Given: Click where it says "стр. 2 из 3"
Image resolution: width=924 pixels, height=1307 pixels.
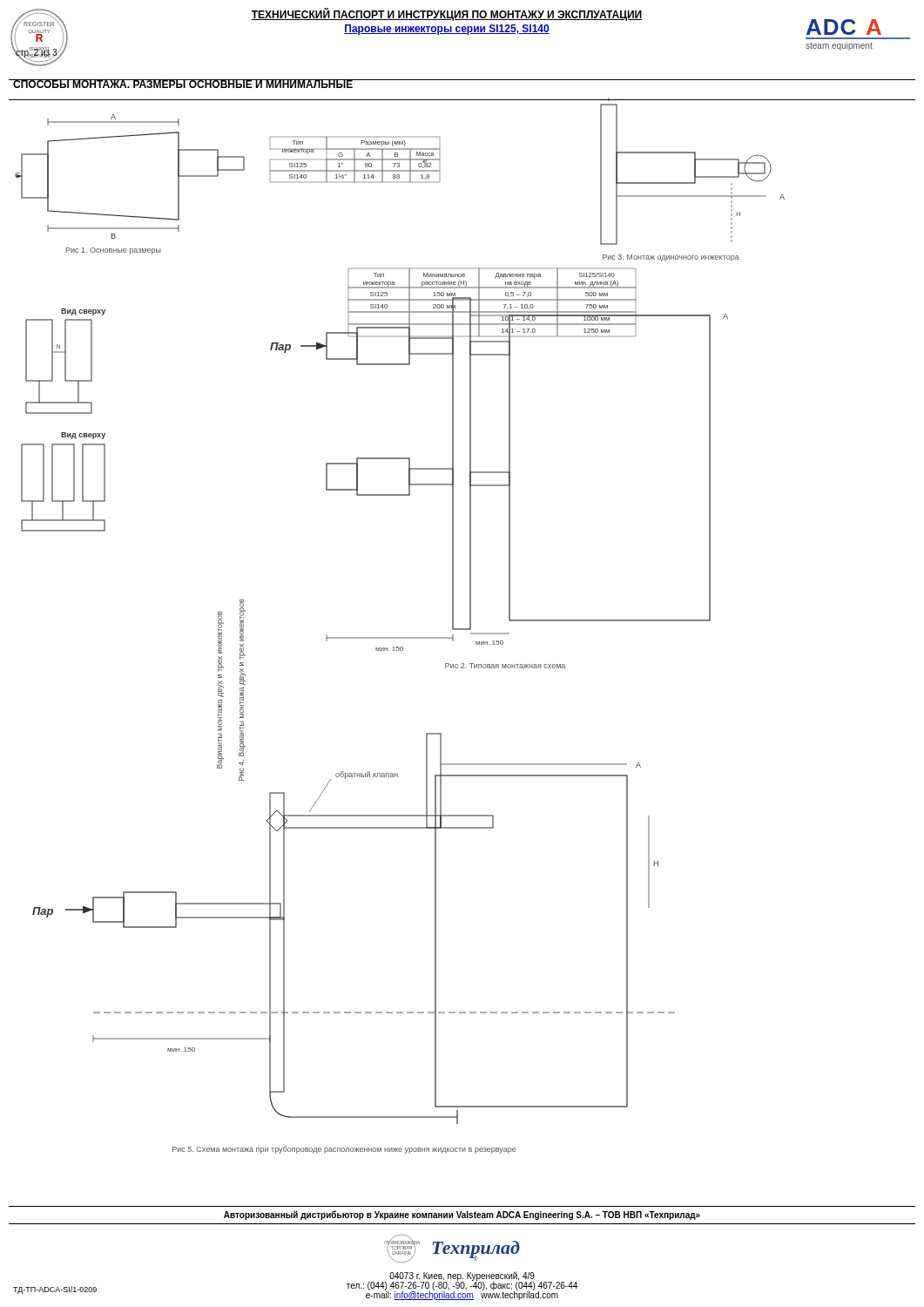Looking at the screenshot, I should coord(36,53).
